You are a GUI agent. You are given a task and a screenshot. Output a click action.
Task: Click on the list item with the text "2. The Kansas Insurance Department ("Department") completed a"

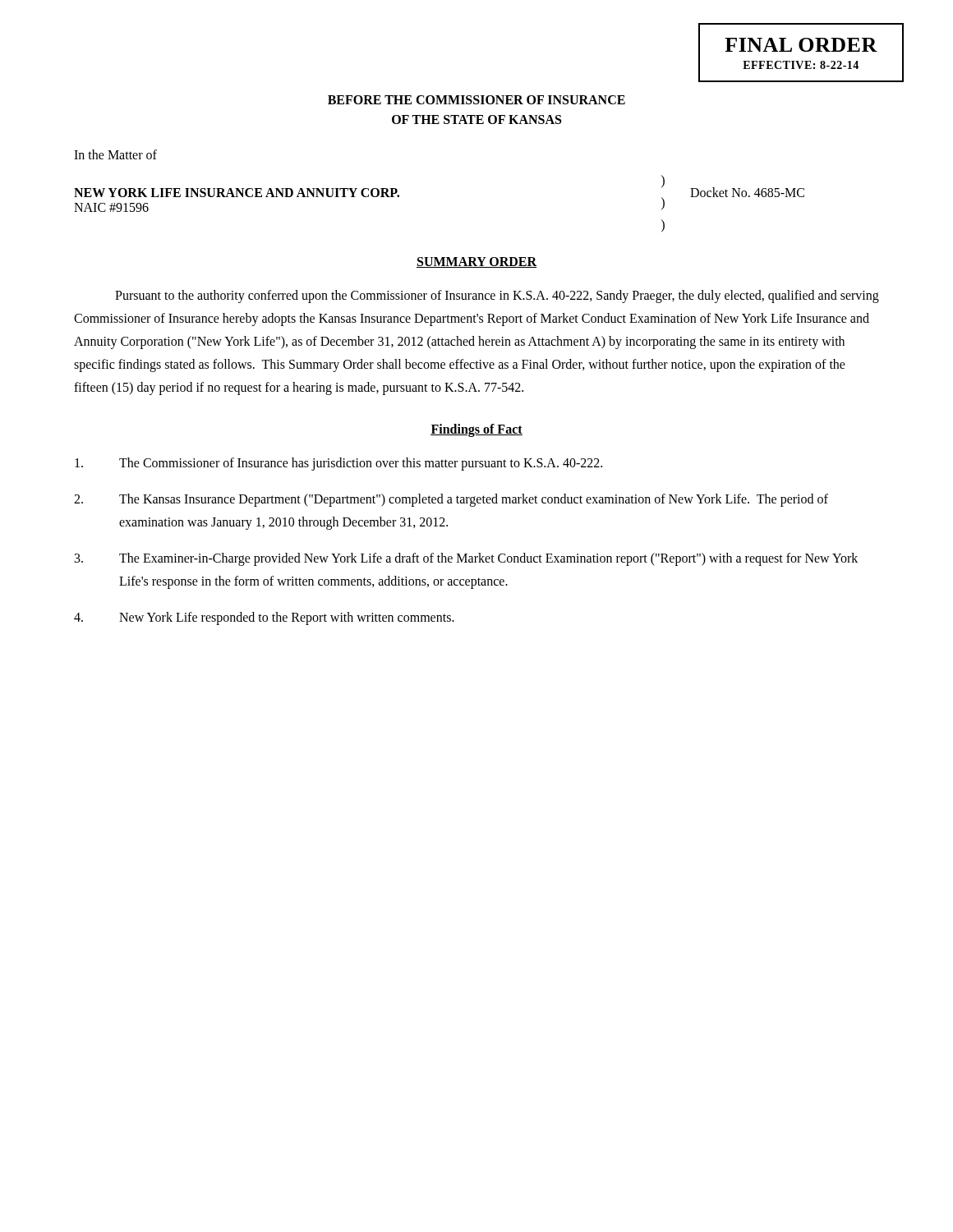pyautogui.click(x=476, y=510)
